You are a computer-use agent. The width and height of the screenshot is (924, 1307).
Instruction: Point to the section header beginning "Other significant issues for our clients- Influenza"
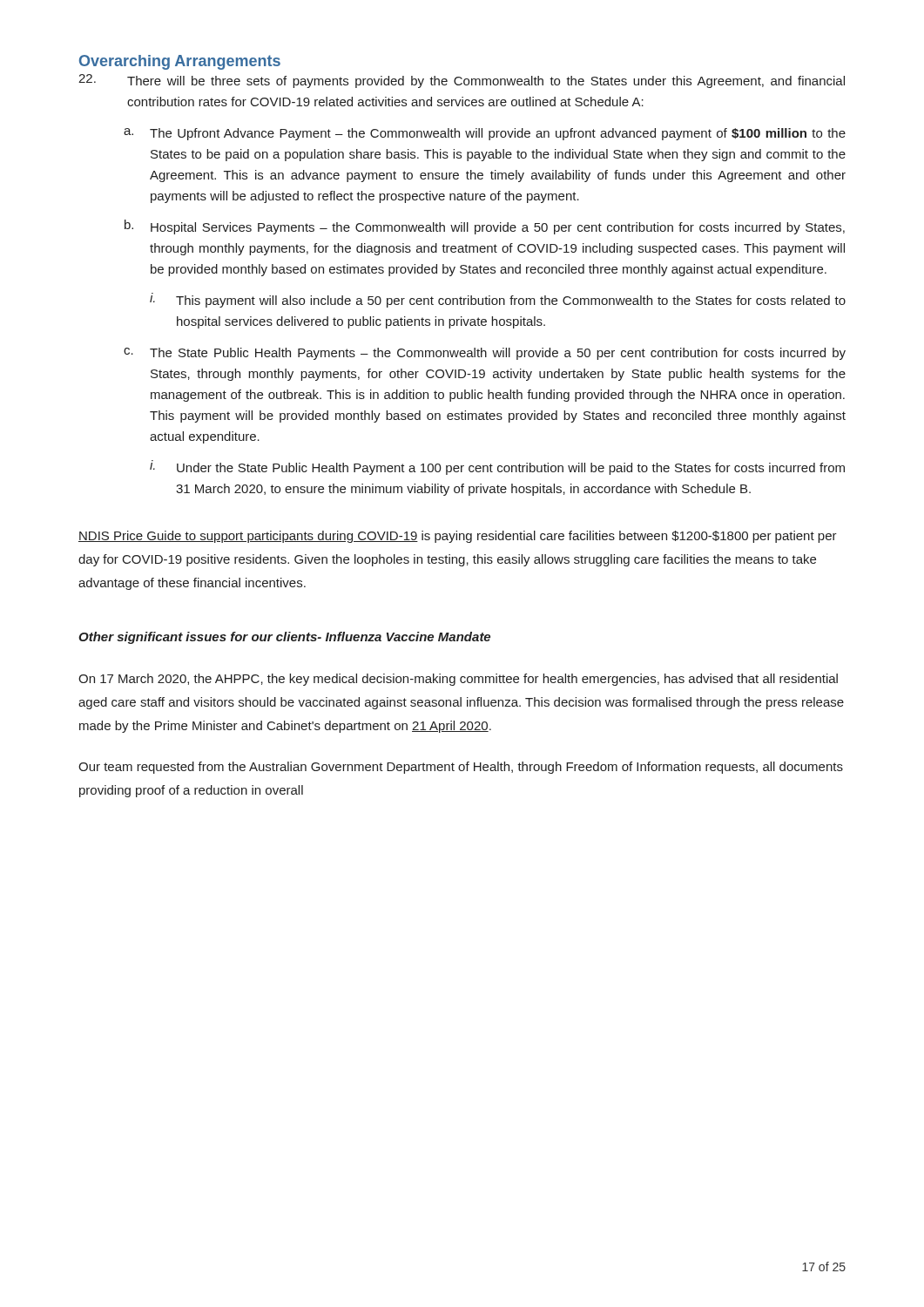[x=285, y=637]
